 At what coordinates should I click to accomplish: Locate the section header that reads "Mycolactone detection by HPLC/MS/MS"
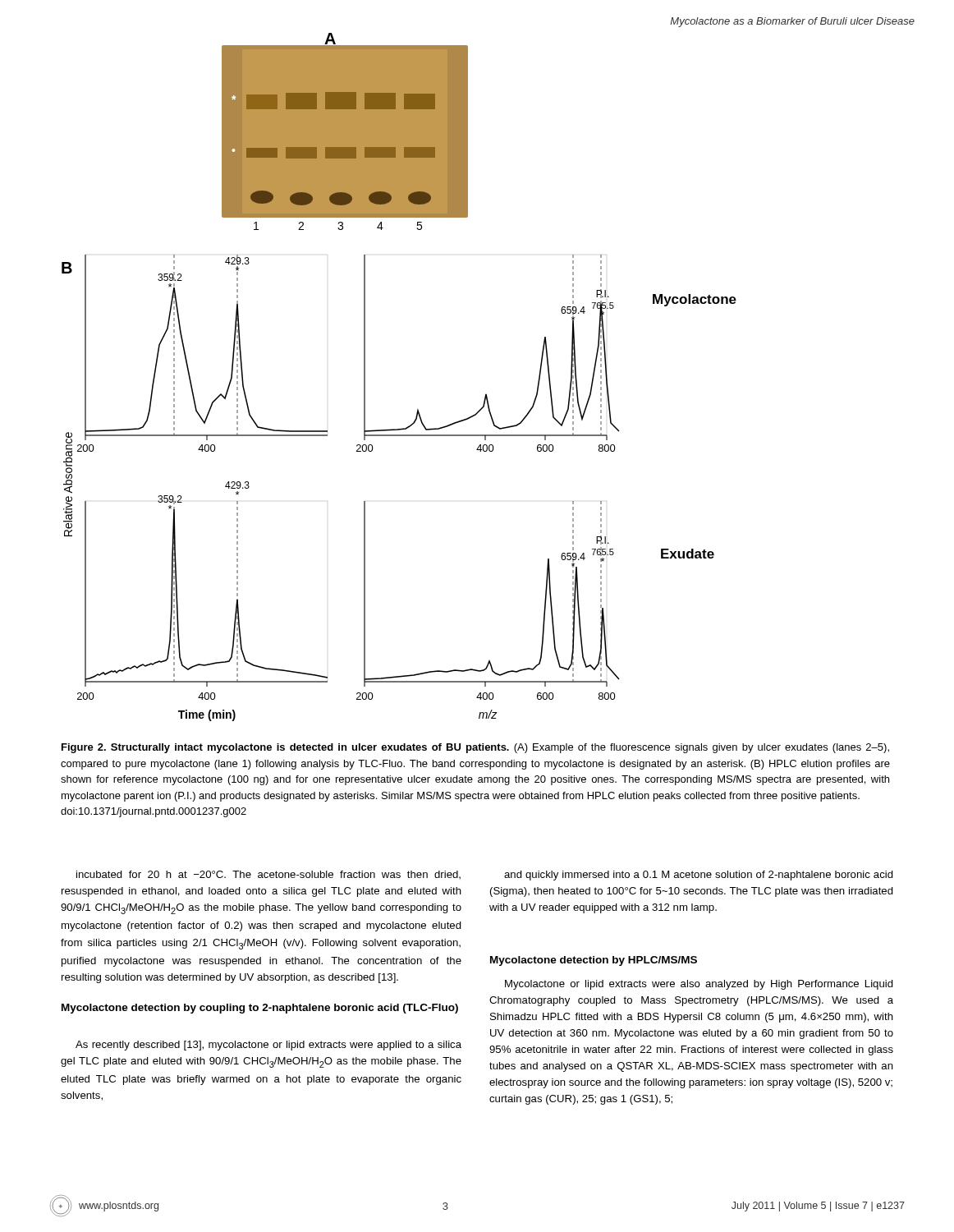pyautogui.click(x=593, y=960)
